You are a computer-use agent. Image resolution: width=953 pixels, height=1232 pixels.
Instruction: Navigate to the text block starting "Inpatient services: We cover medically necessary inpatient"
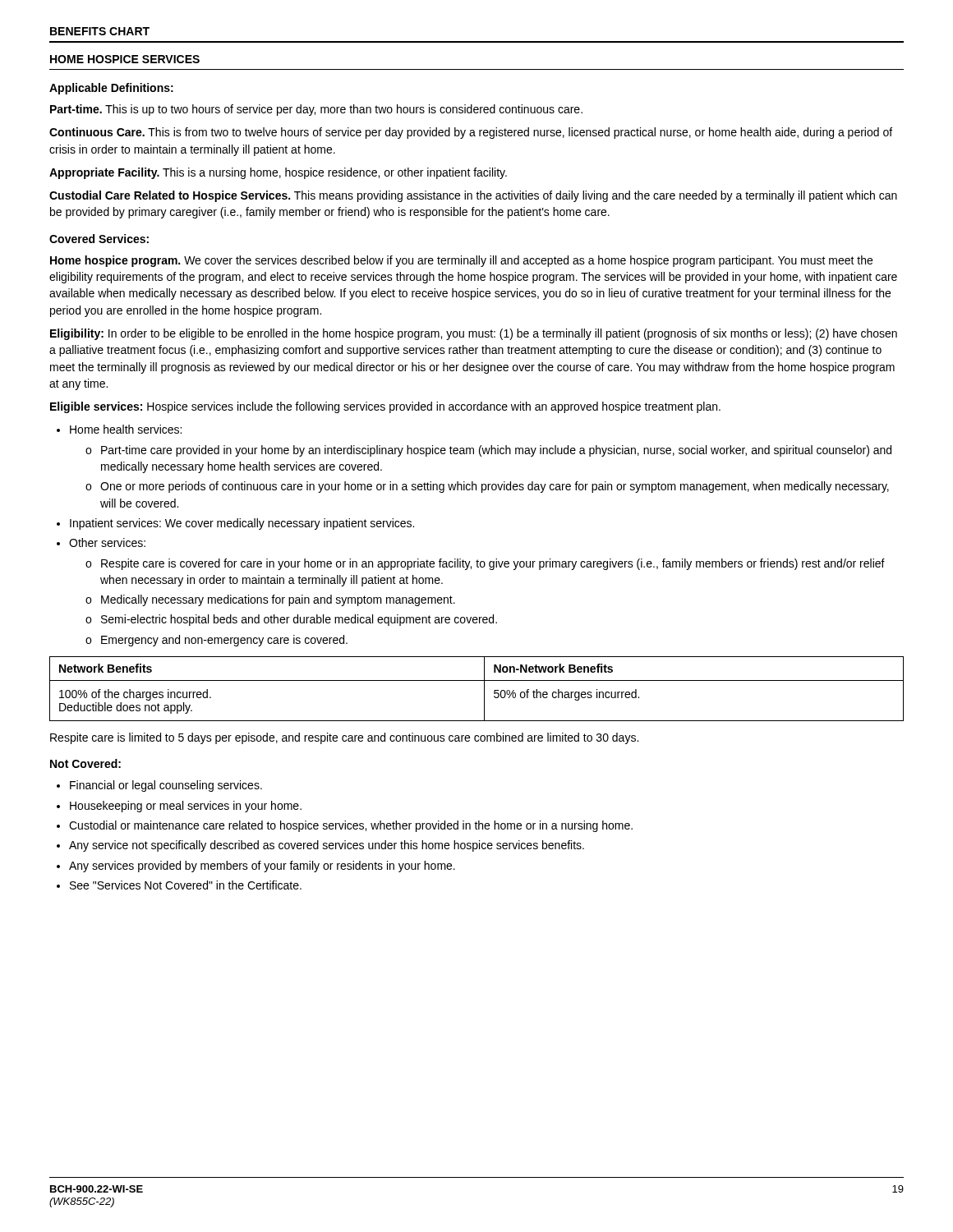242,523
